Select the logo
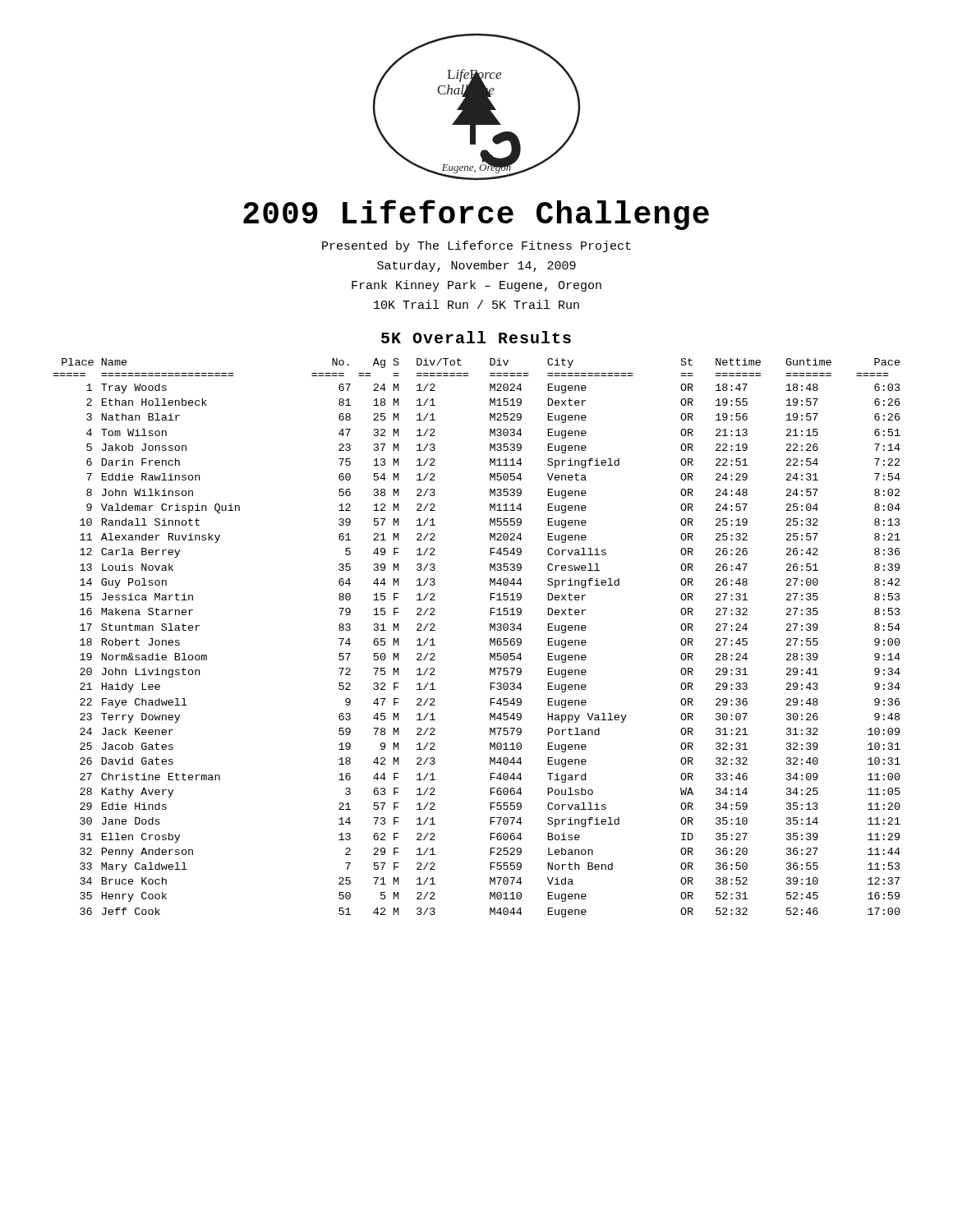953x1232 pixels. [476, 111]
